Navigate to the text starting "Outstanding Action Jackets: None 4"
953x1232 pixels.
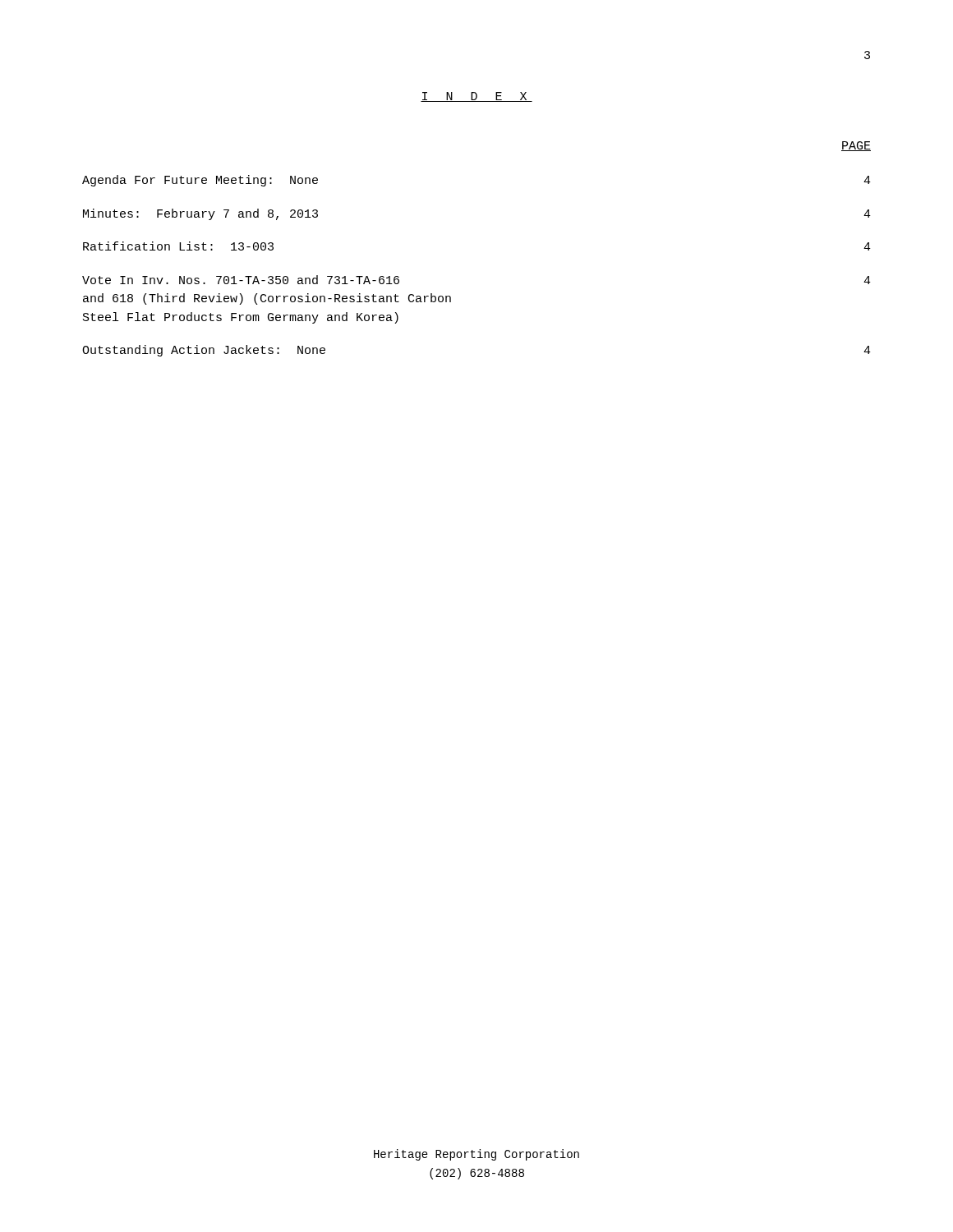point(180,350)
